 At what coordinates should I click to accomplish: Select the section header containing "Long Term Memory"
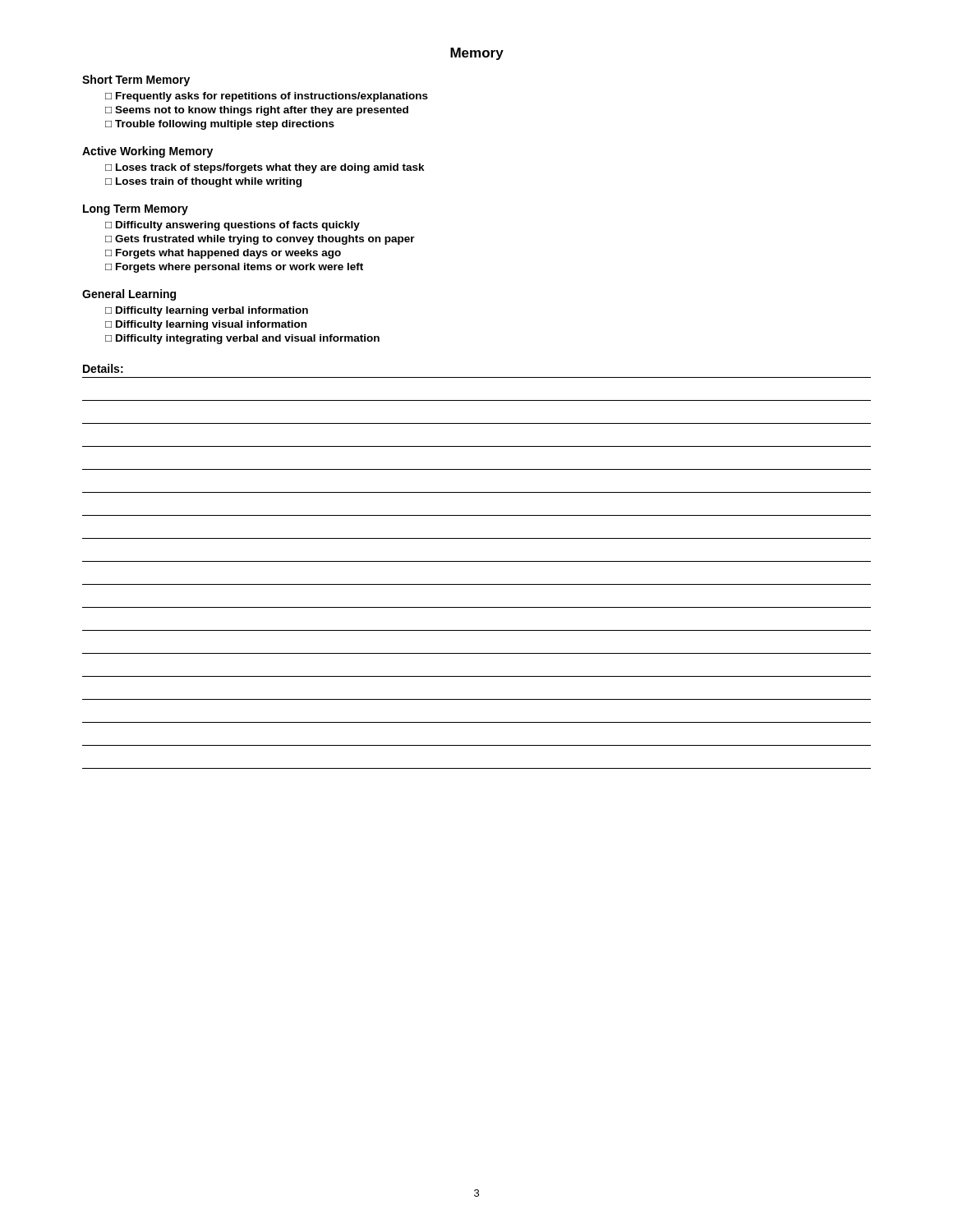click(x=135, y=209)
